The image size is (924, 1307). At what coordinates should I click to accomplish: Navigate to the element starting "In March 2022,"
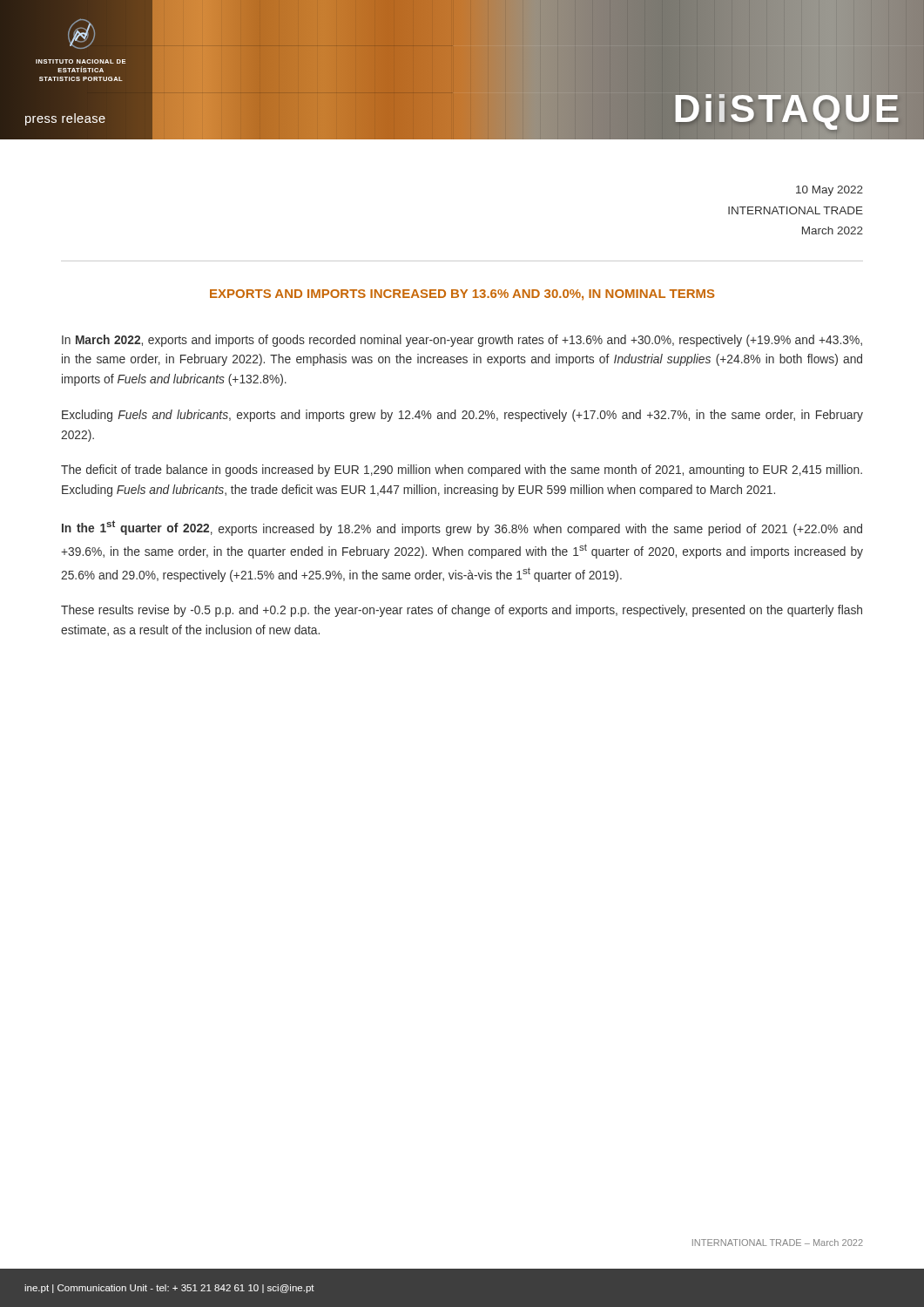click(x=462, y=360)
